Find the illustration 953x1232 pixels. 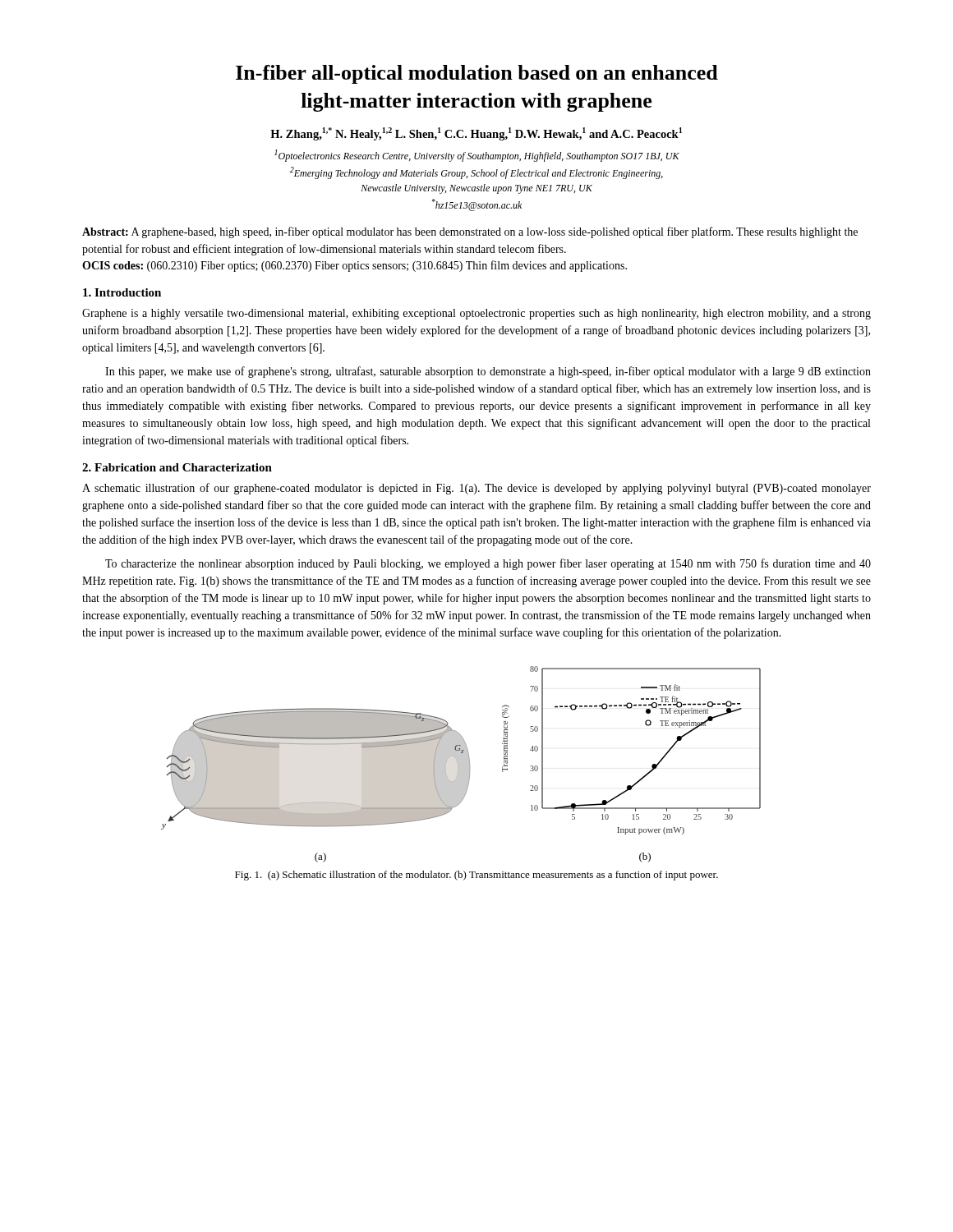[320, 760]
